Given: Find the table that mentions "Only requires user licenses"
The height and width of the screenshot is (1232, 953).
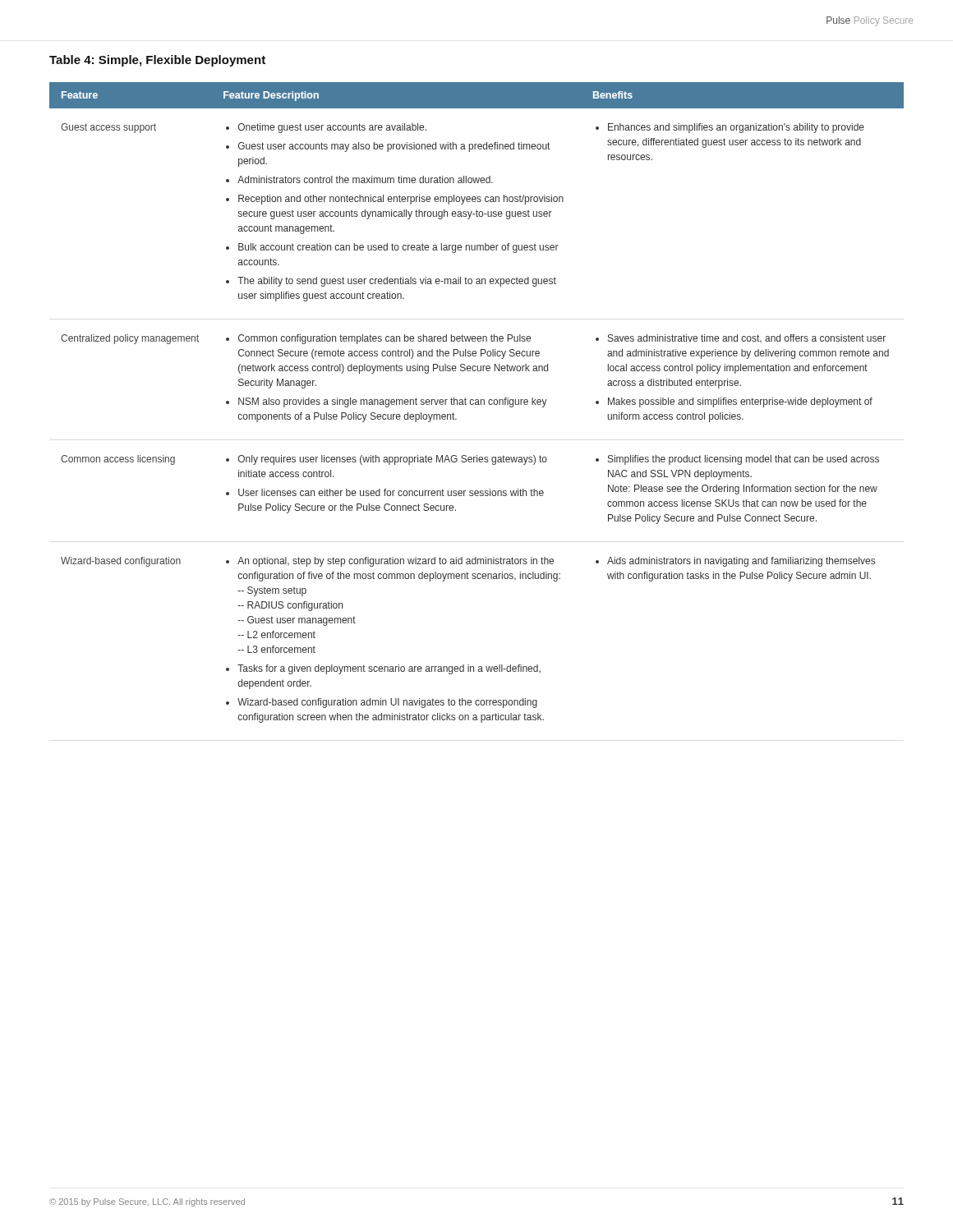Looking at the screenshot, I should [x=476, y=411].
